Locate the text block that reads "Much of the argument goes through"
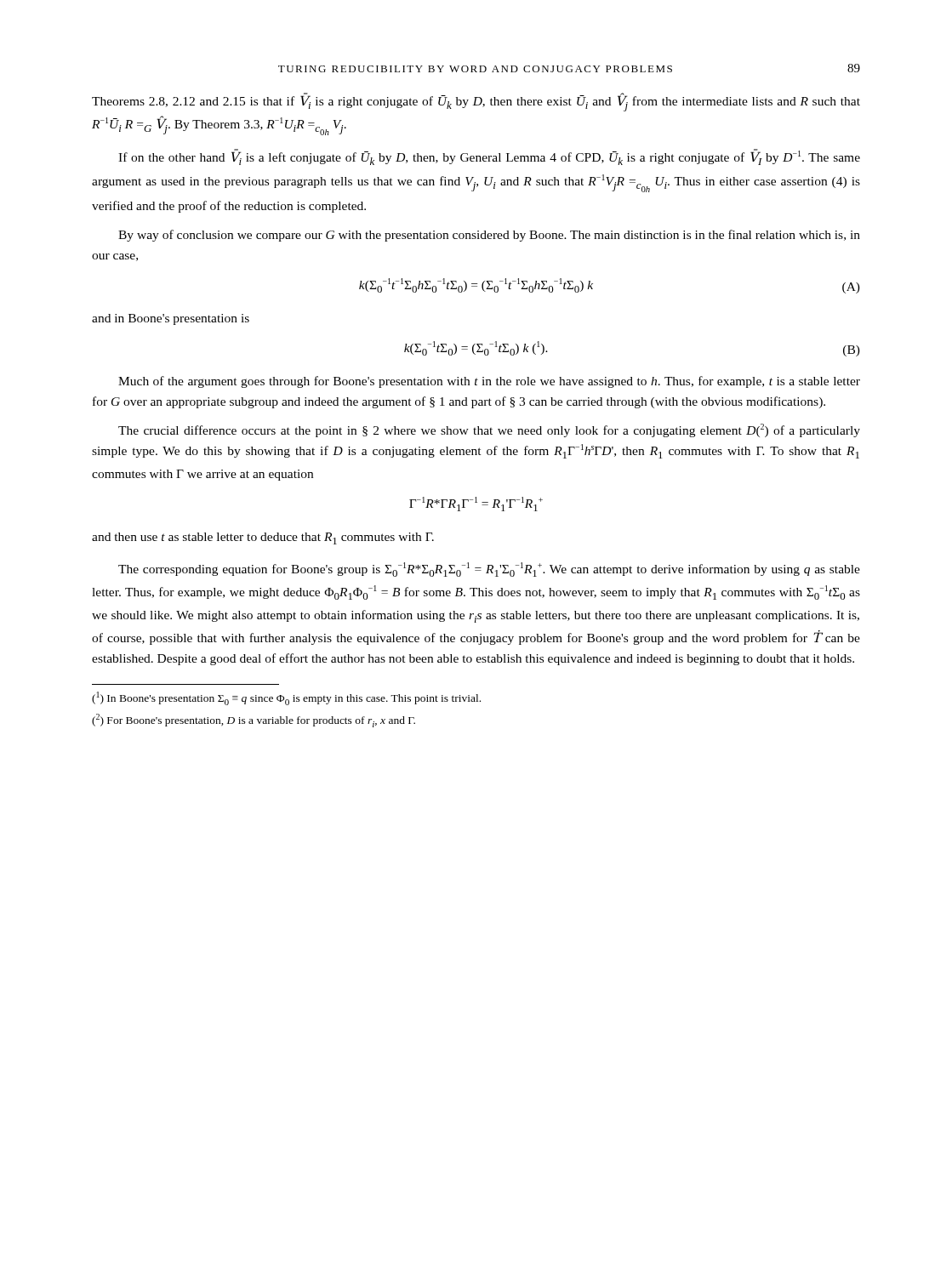The image size is (952, 1276). 476,391
